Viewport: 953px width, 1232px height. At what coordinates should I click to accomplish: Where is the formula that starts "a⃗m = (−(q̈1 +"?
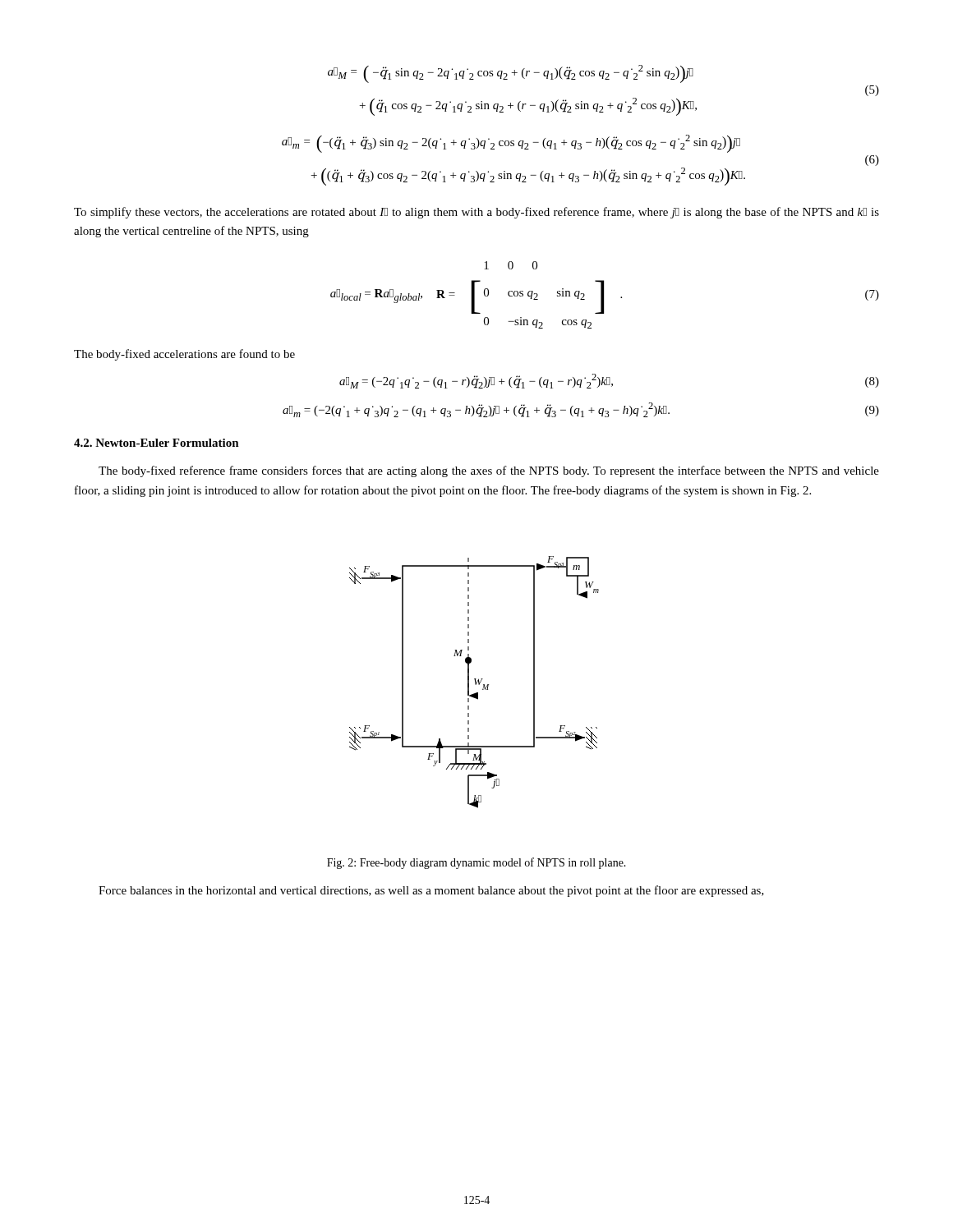[x=476, y=159]
